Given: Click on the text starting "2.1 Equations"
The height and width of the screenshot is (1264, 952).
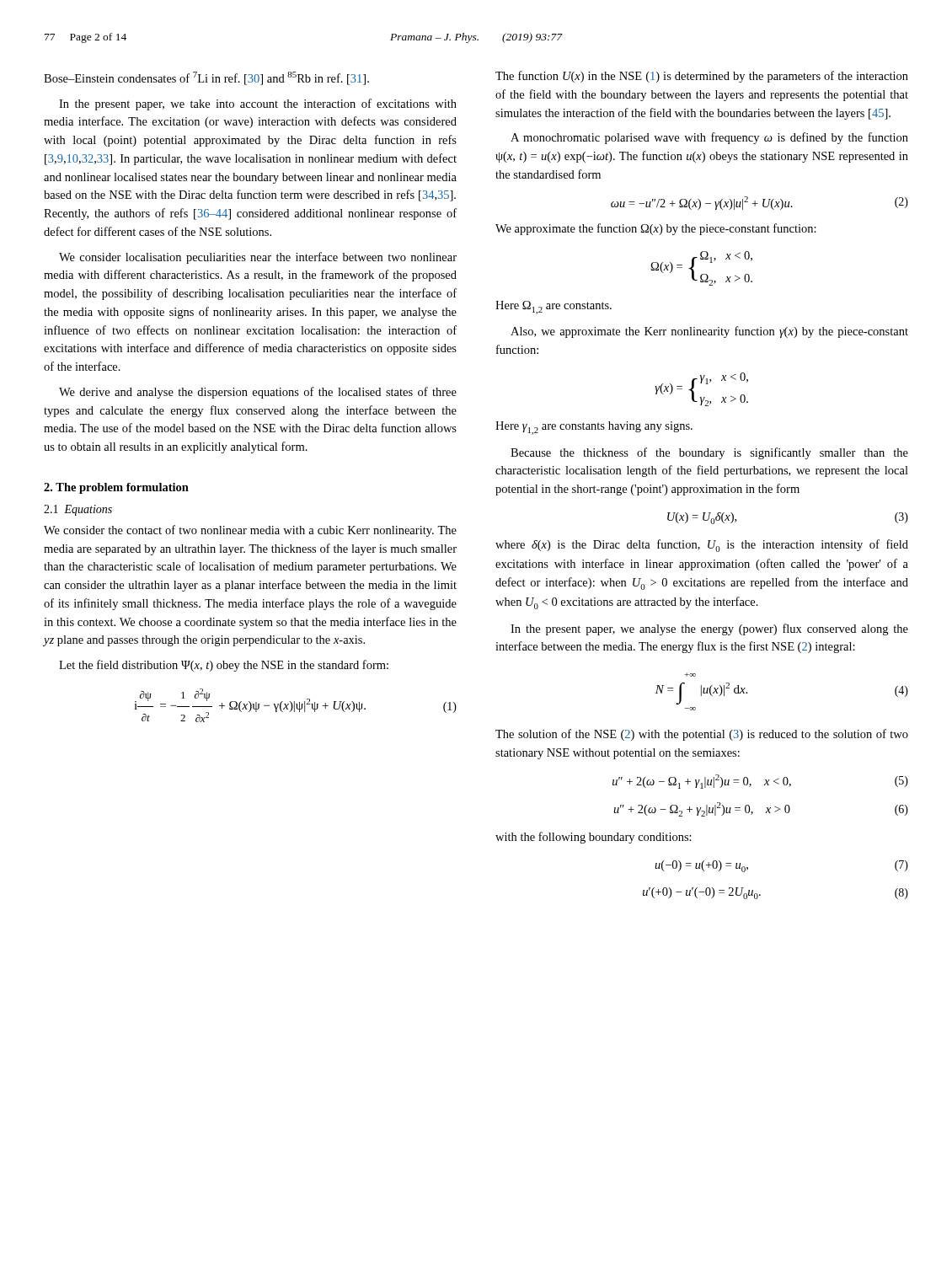Looking at the screenshot, I should point(78,509).
